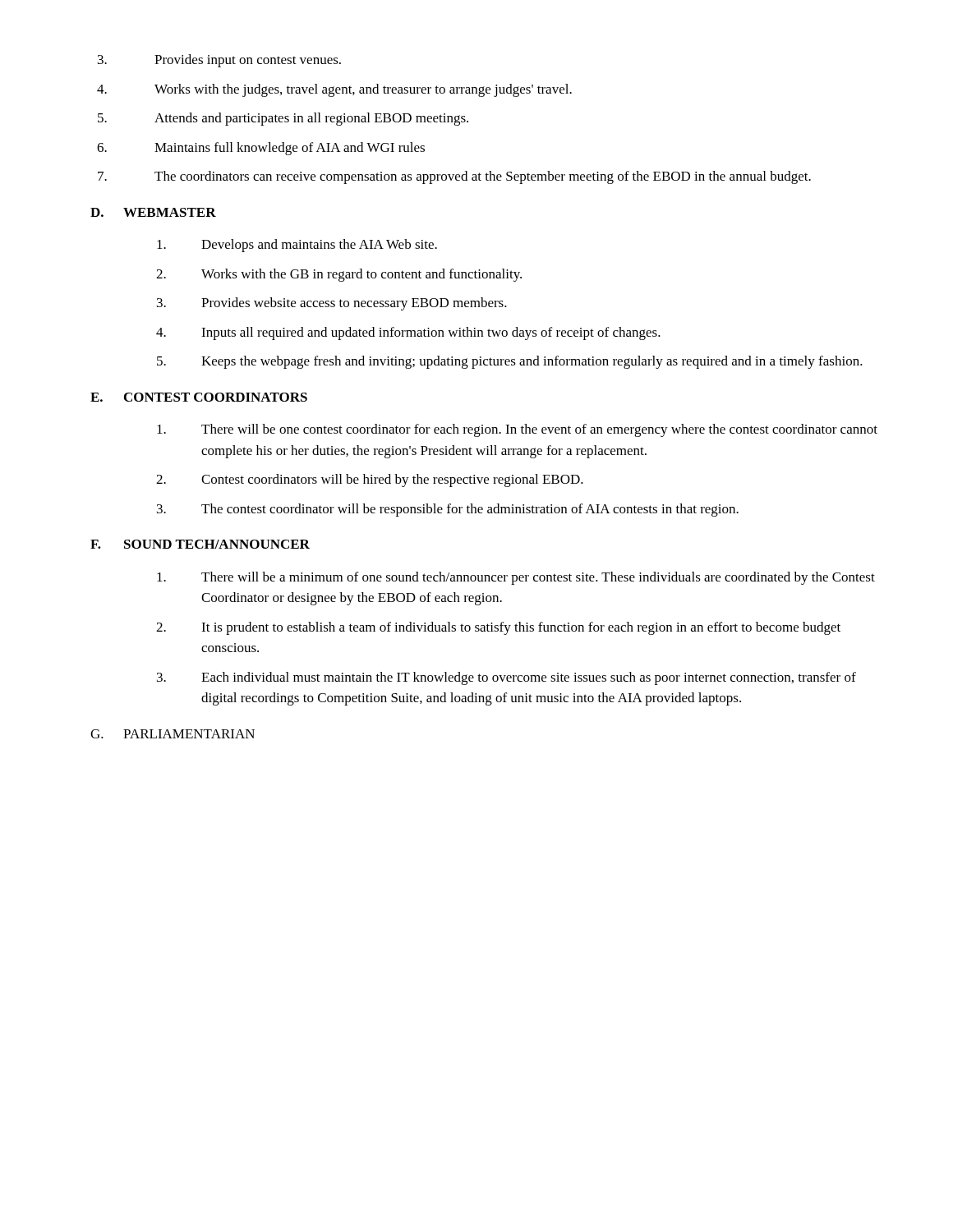953x1232 pixels.
Task: Select the list item with the text "7. The coordinators can receive compensation as"
Action: tap(451, 176)
